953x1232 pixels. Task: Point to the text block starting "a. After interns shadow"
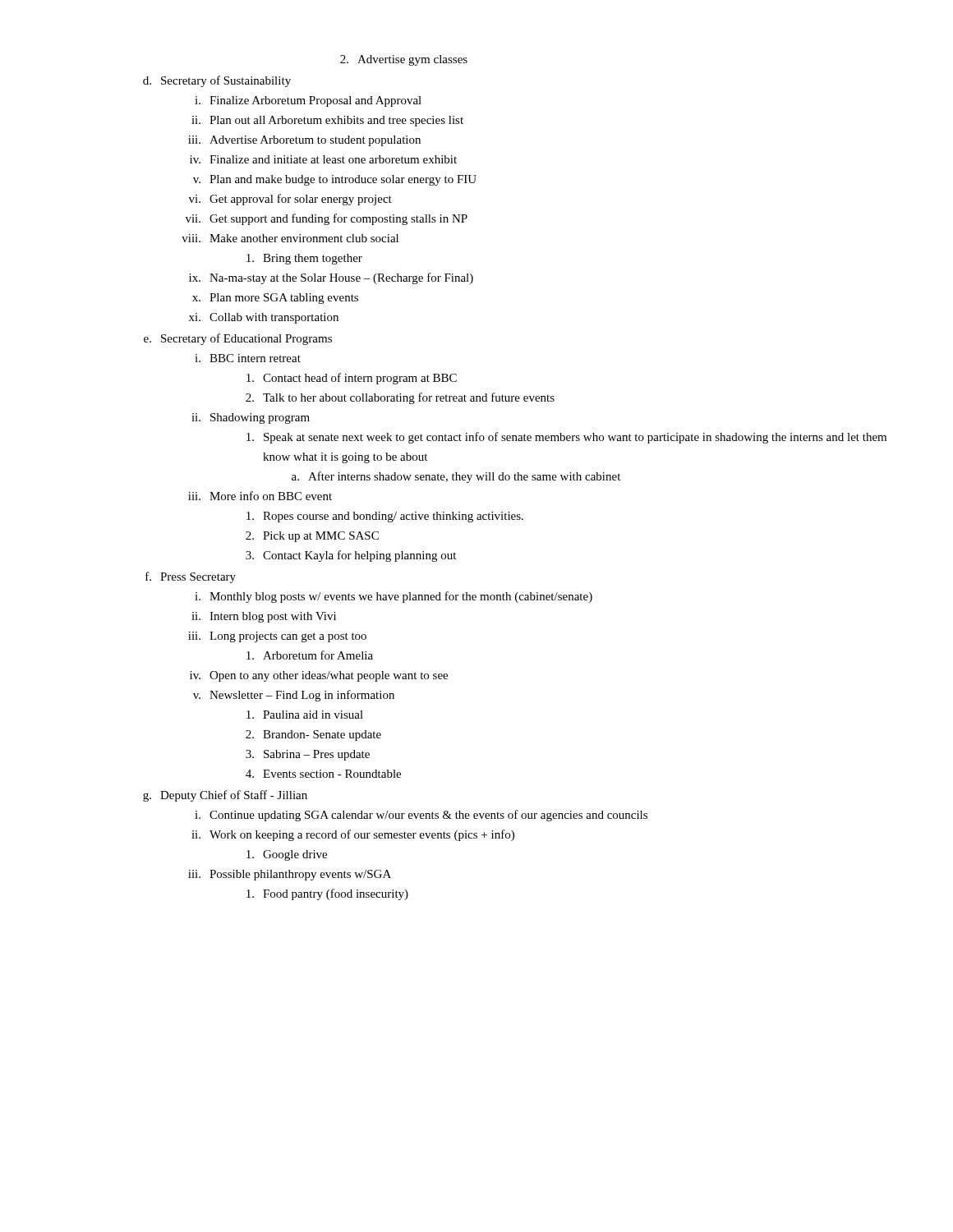coord(575,476)
